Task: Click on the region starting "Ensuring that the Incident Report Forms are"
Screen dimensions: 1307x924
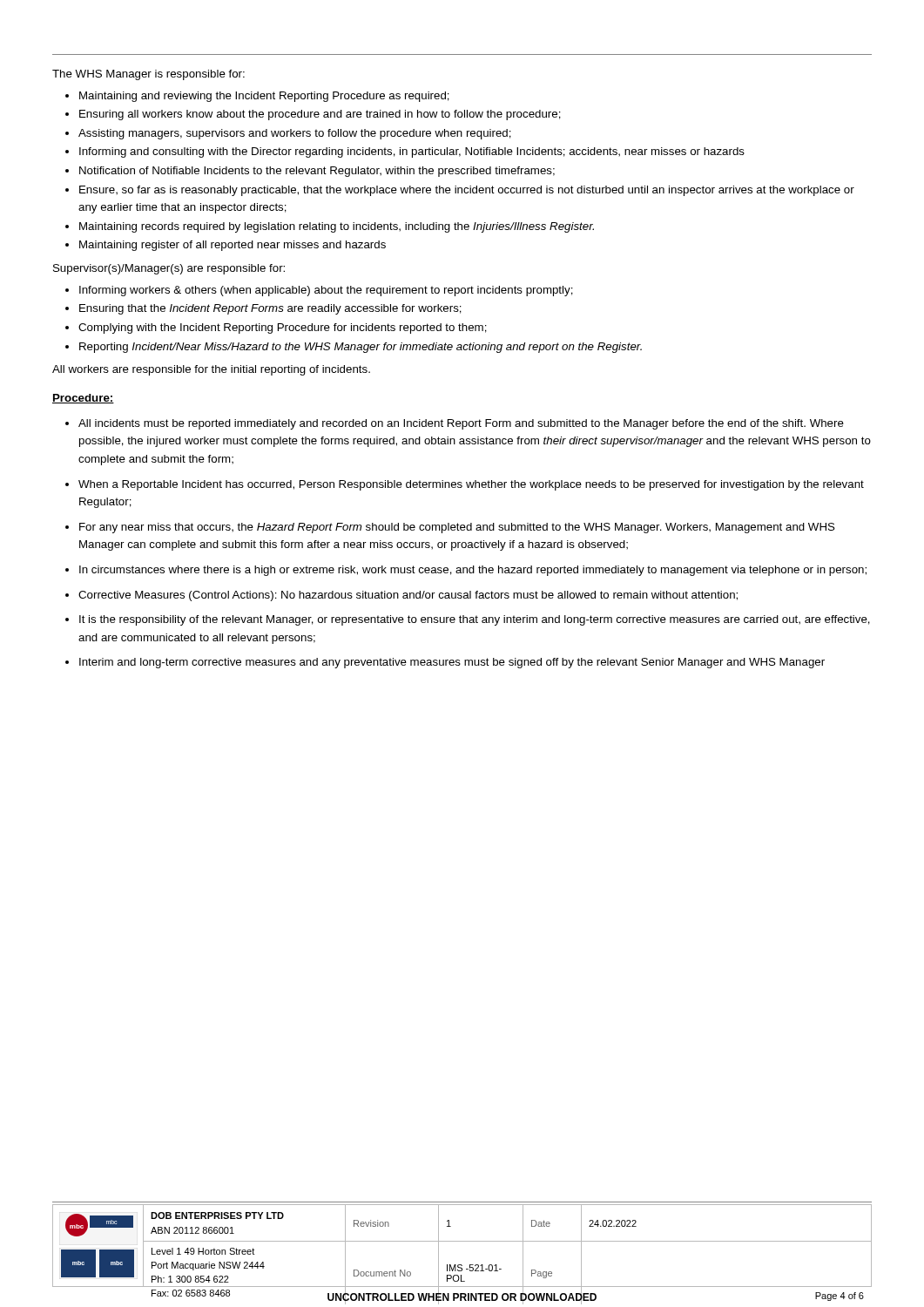Action: [270, 308]
